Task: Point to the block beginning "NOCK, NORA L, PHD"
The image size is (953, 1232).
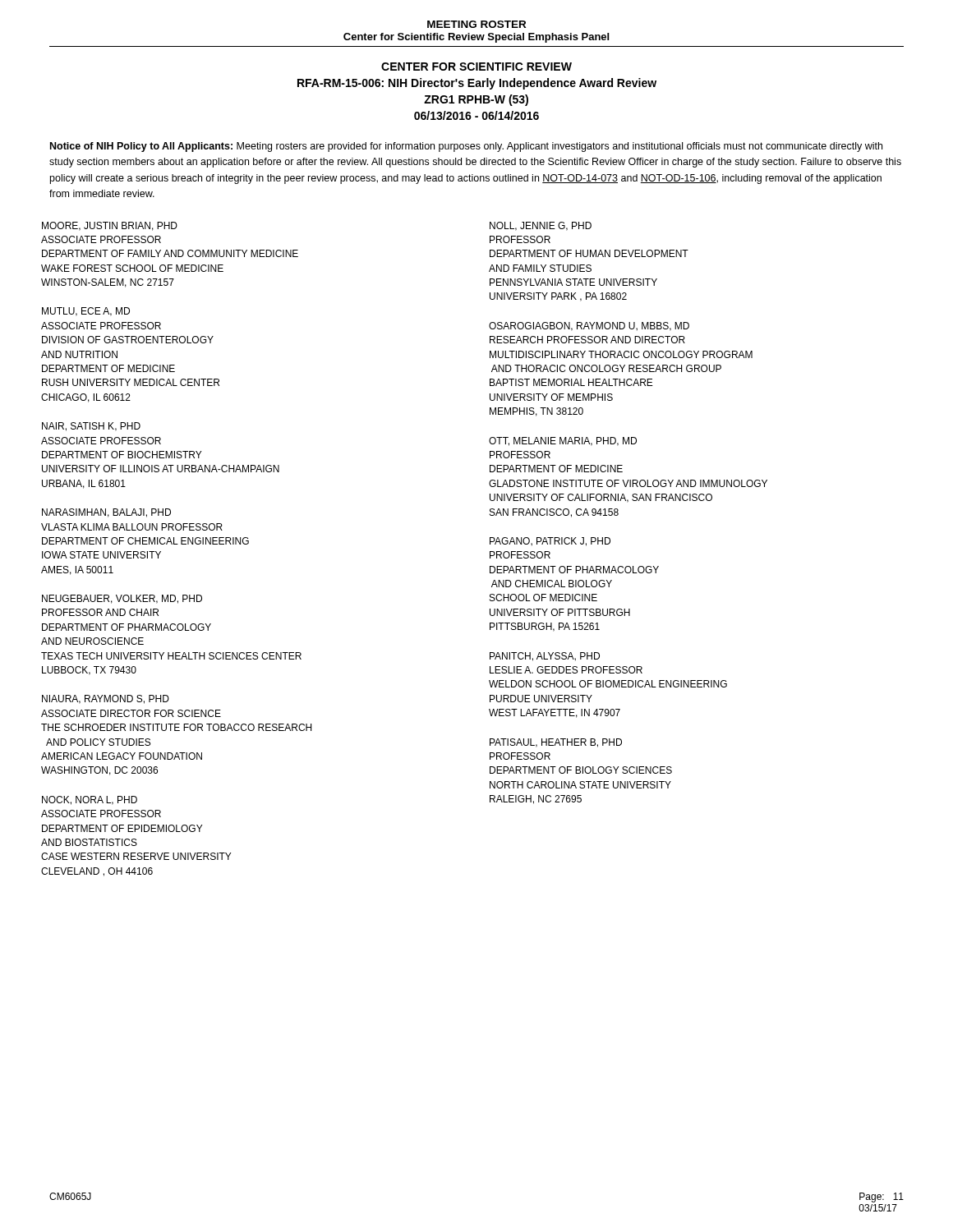Action: point(136,835)
